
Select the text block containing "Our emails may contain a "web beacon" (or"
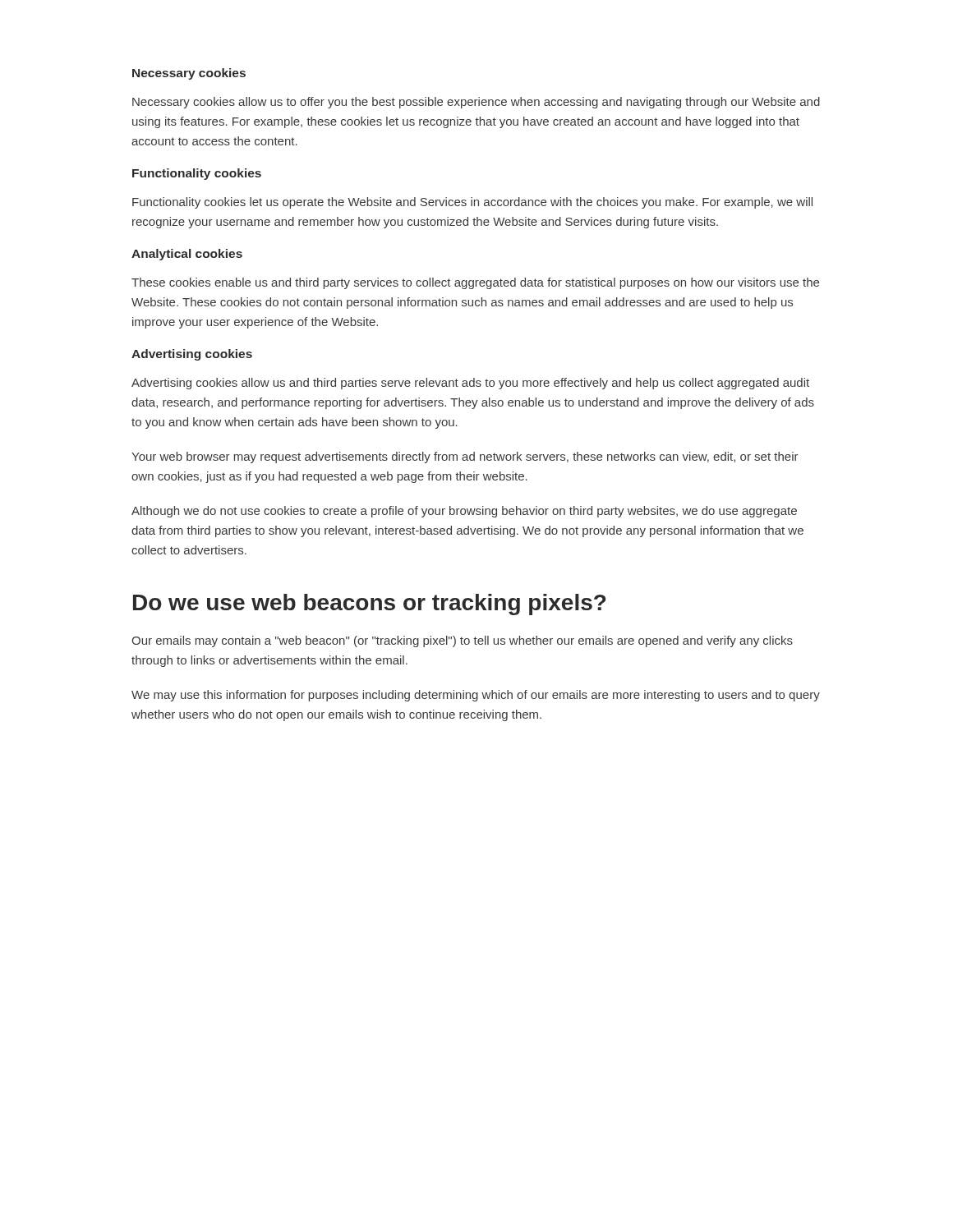(x=462, y=650)
